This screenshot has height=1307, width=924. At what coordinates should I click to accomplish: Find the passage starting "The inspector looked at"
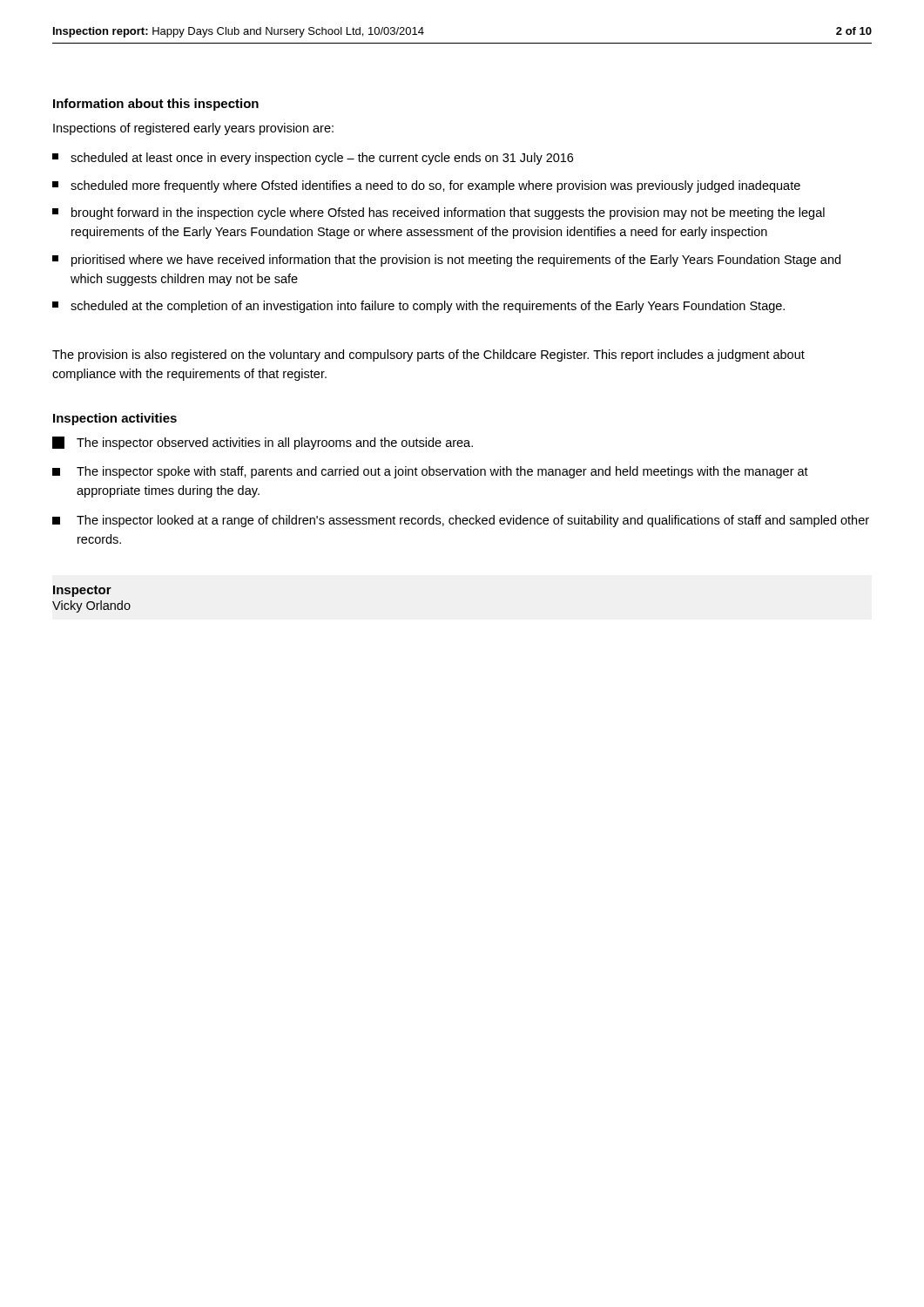(x=462, y=530)
